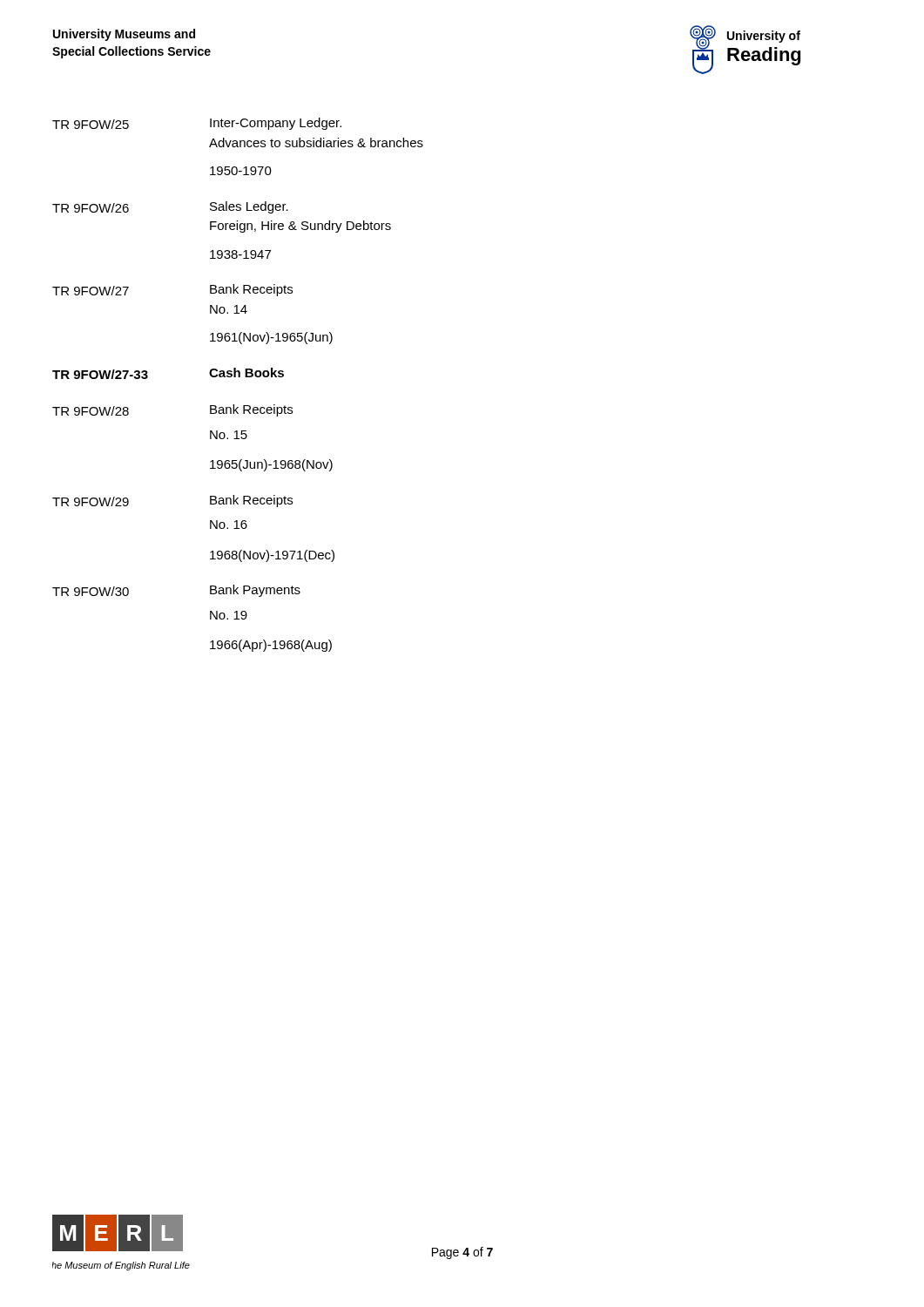Click on the list item containing "TR 9FOW/26 Sales Ledger.Foreign, Hire &"
This screenshot has width=924, height=1307.
pos(222,216)
